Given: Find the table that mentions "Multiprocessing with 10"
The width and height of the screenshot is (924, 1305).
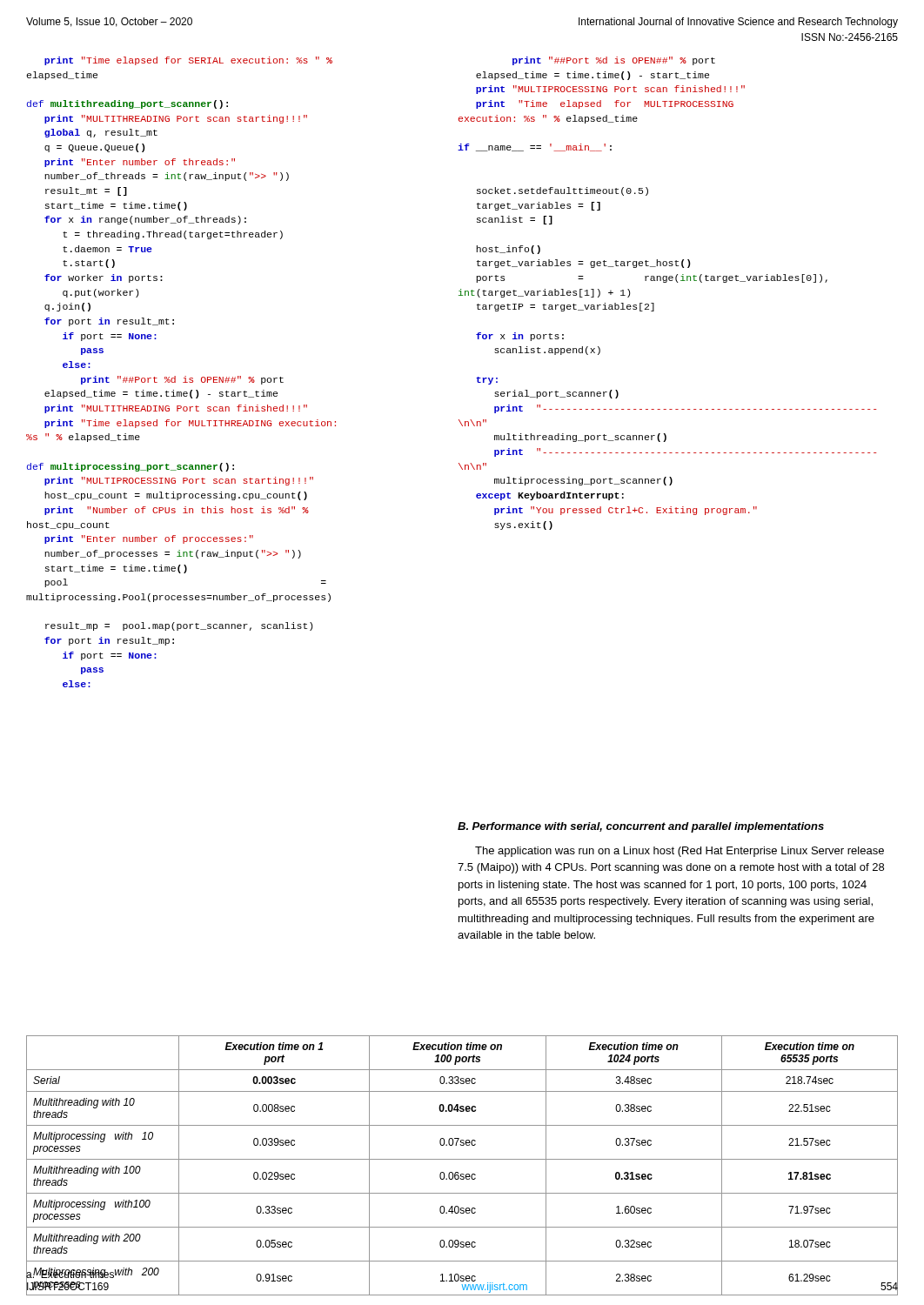Looking at the screenshot, I should tap(462, 1165).
